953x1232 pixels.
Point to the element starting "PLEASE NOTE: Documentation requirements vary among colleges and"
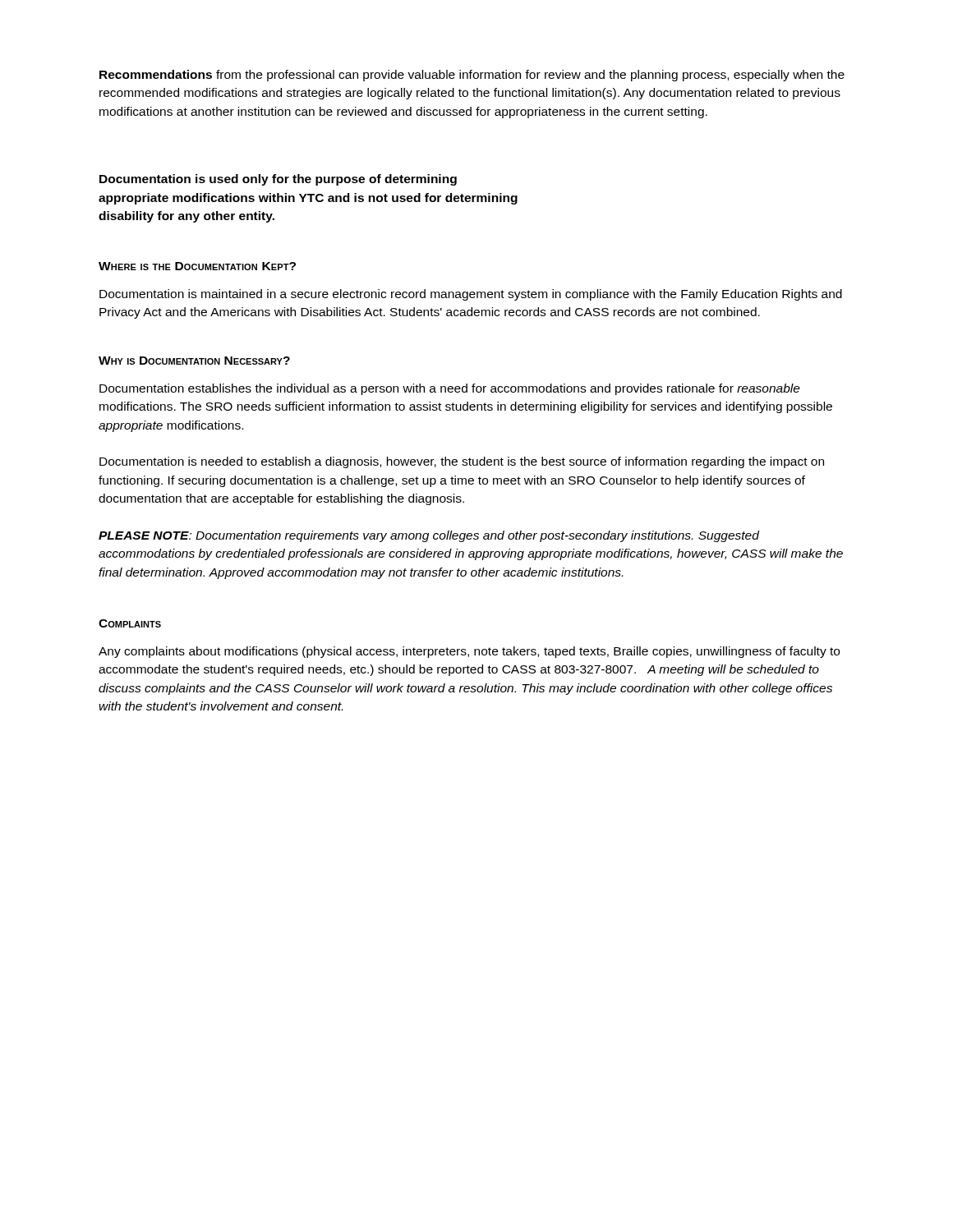[476, 554]
